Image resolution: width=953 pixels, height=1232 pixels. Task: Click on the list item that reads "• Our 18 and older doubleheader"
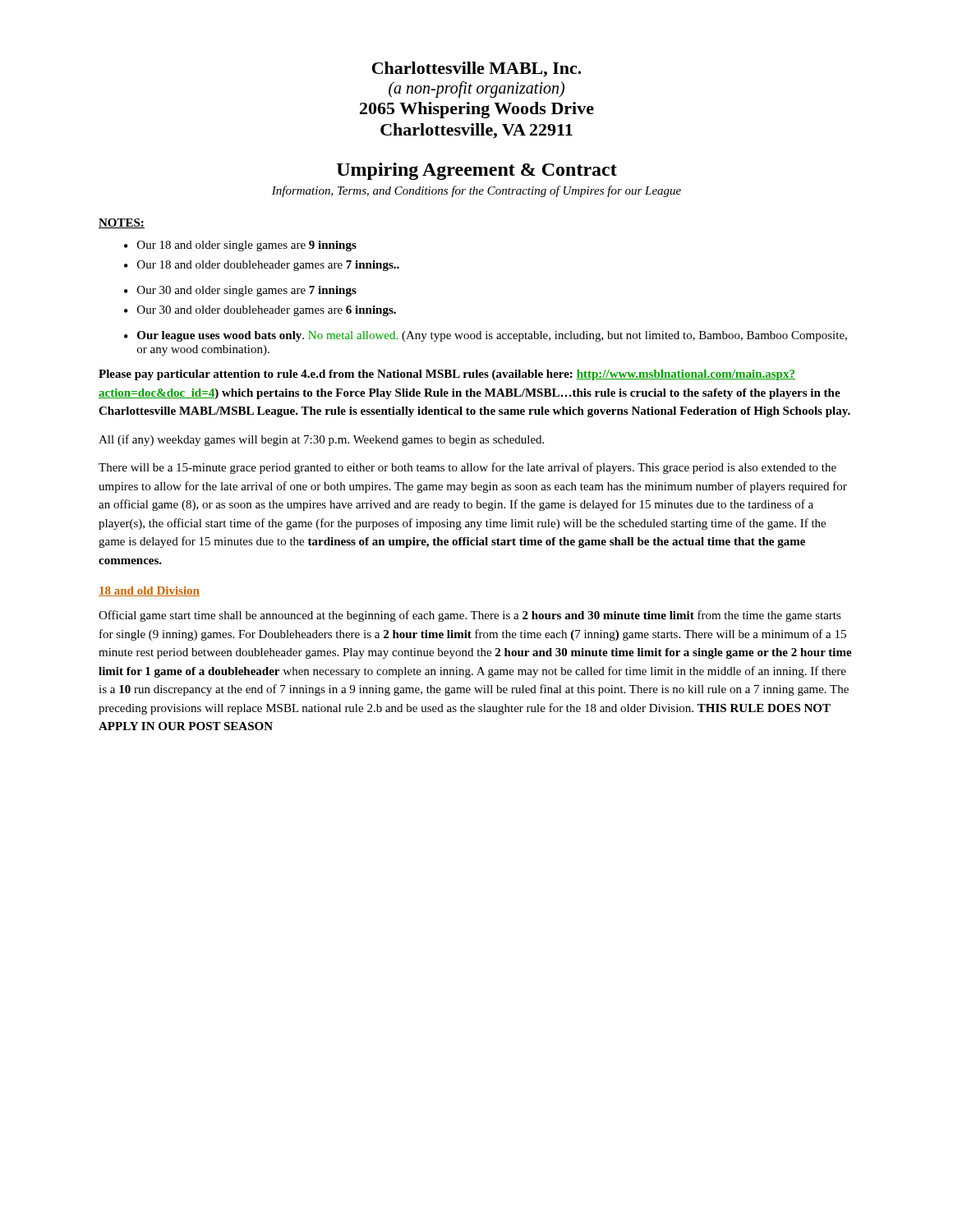point(261,266)
